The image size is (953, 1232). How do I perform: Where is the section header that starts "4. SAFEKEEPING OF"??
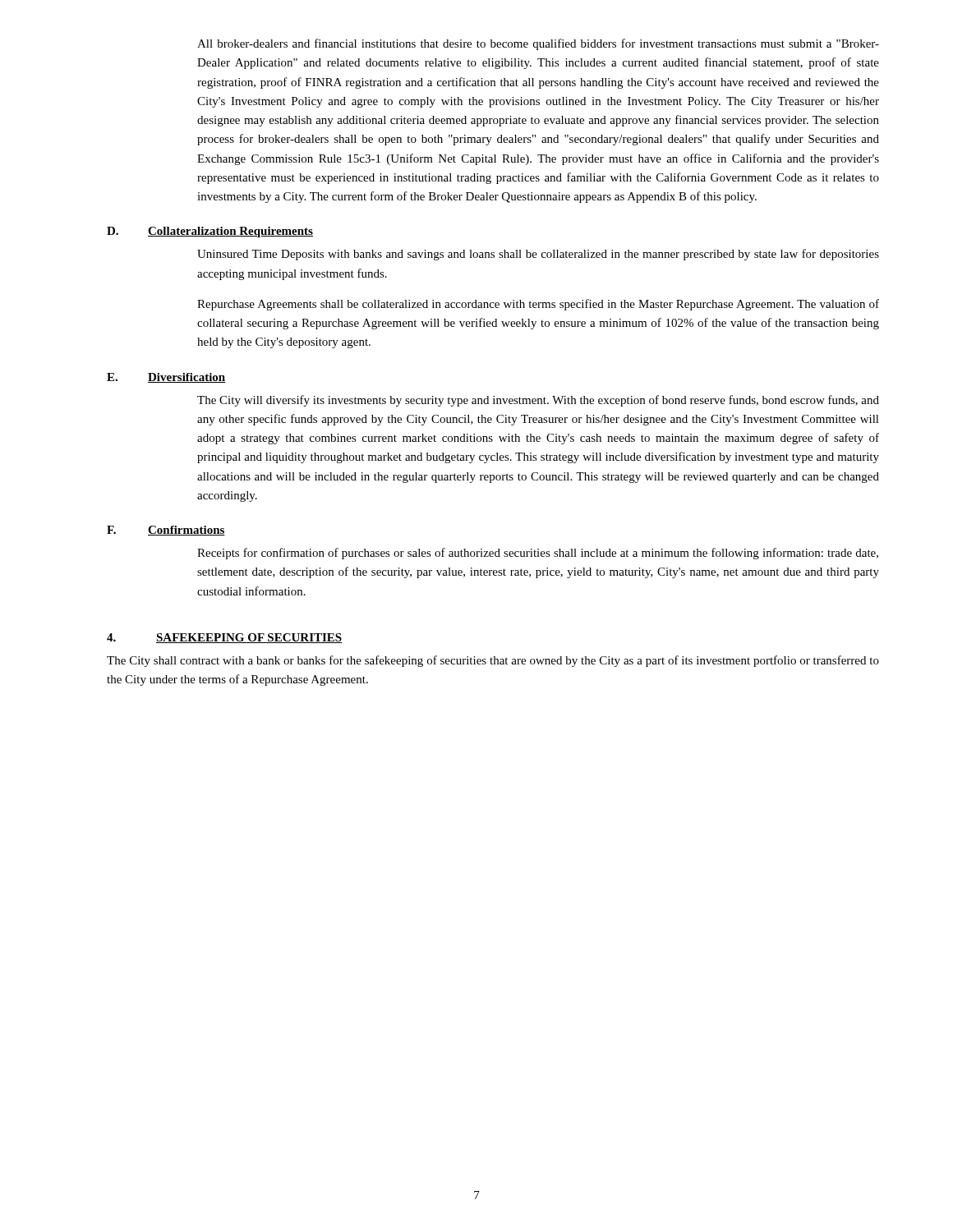[x=224, y=638]
